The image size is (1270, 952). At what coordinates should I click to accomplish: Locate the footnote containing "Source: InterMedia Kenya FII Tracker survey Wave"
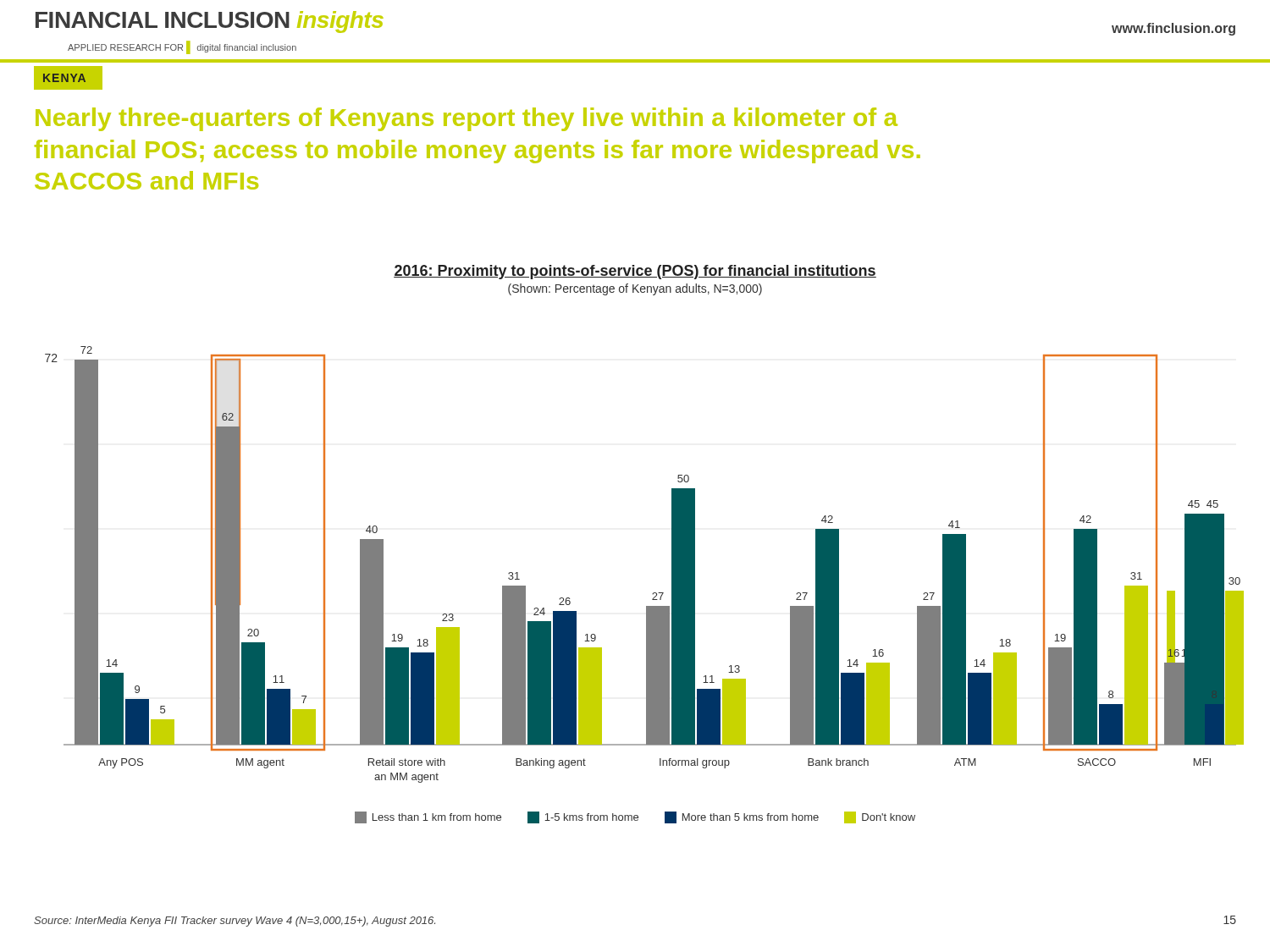pos(235,920)
